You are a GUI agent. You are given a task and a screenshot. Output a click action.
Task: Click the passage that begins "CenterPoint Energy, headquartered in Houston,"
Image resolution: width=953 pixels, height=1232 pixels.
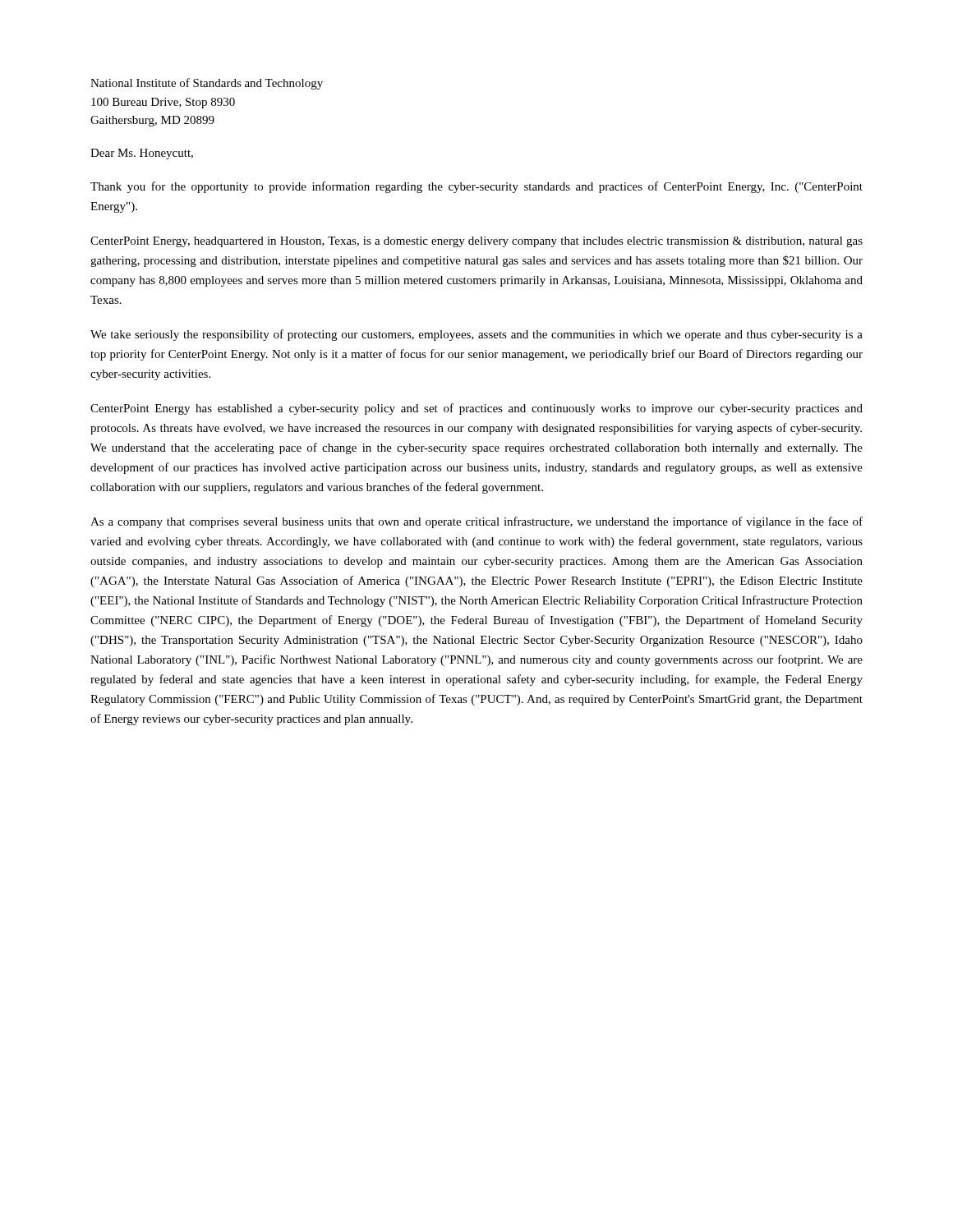coord(476,270)
